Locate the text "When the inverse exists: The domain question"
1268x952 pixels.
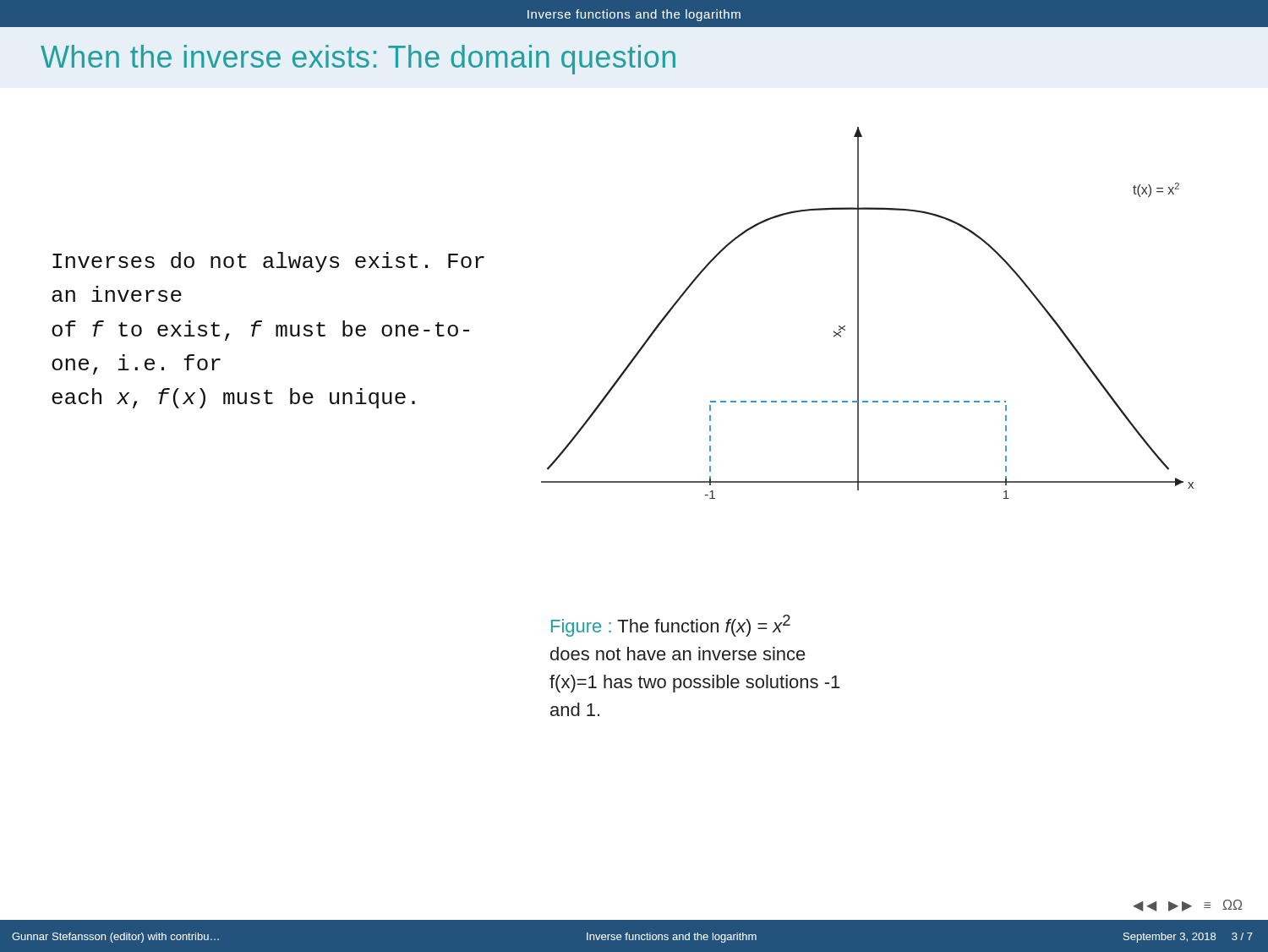pos(359,57)
